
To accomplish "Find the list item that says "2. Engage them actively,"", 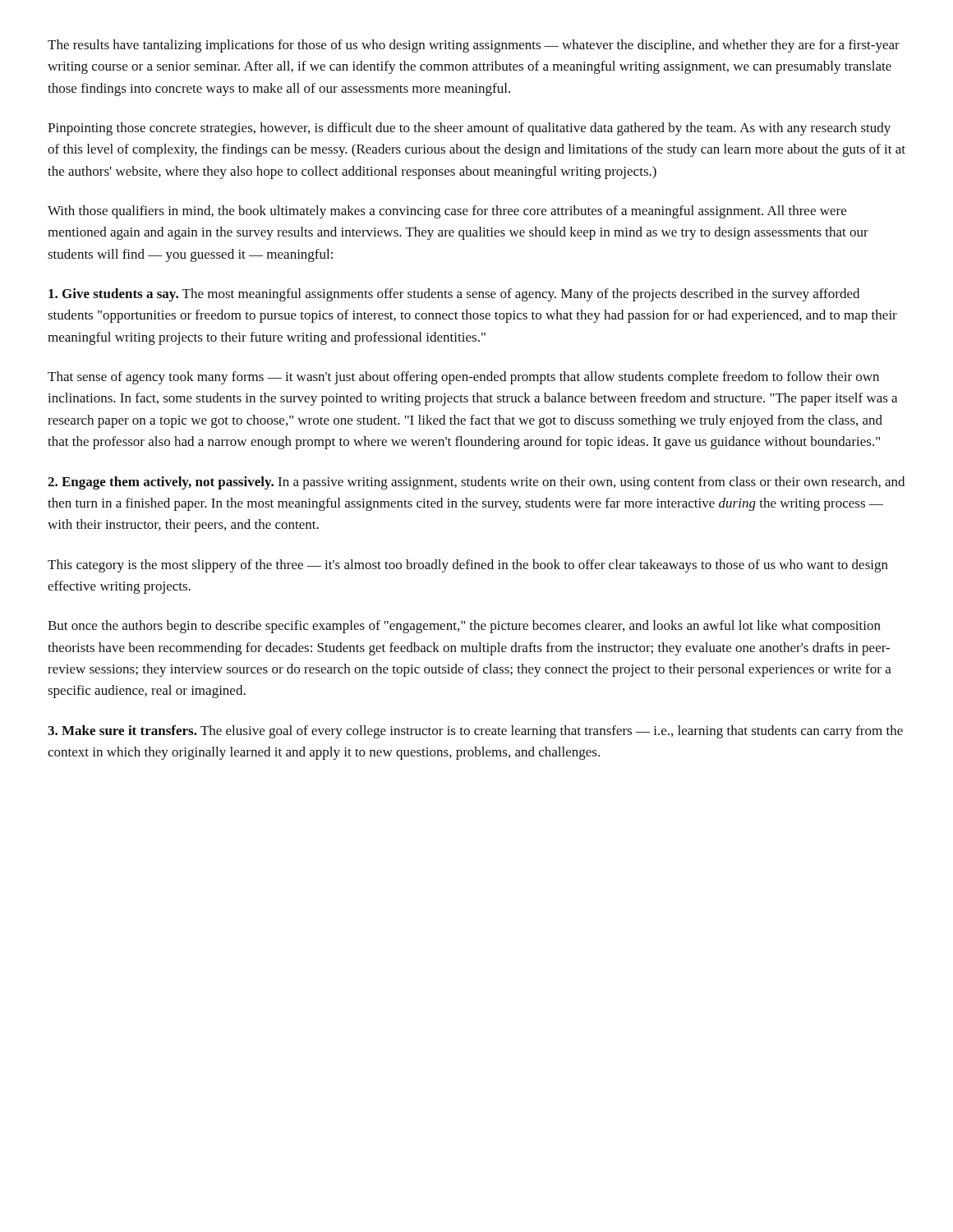I will click(476, 503).
